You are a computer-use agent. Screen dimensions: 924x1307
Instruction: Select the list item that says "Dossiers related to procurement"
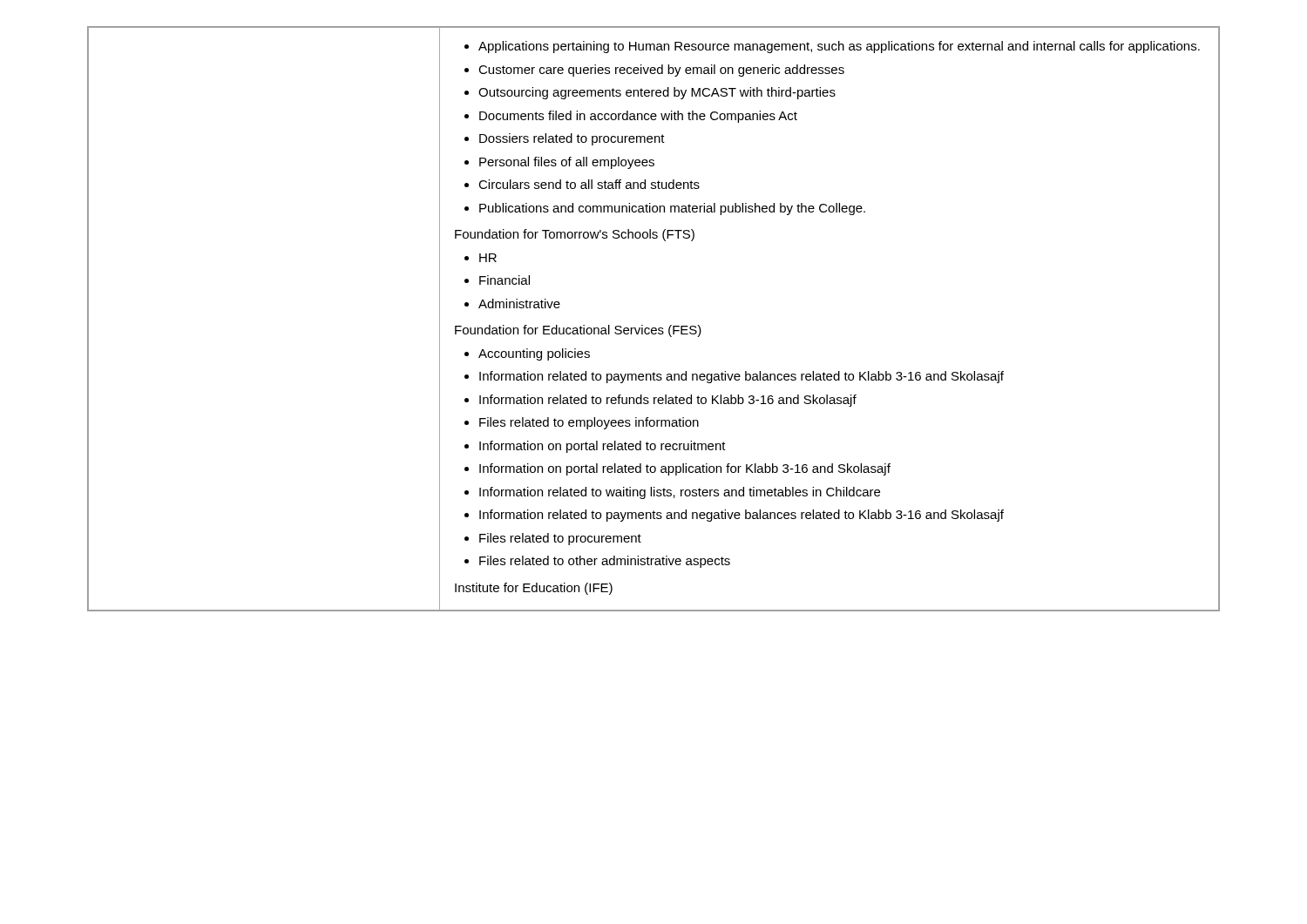[572, 139]
